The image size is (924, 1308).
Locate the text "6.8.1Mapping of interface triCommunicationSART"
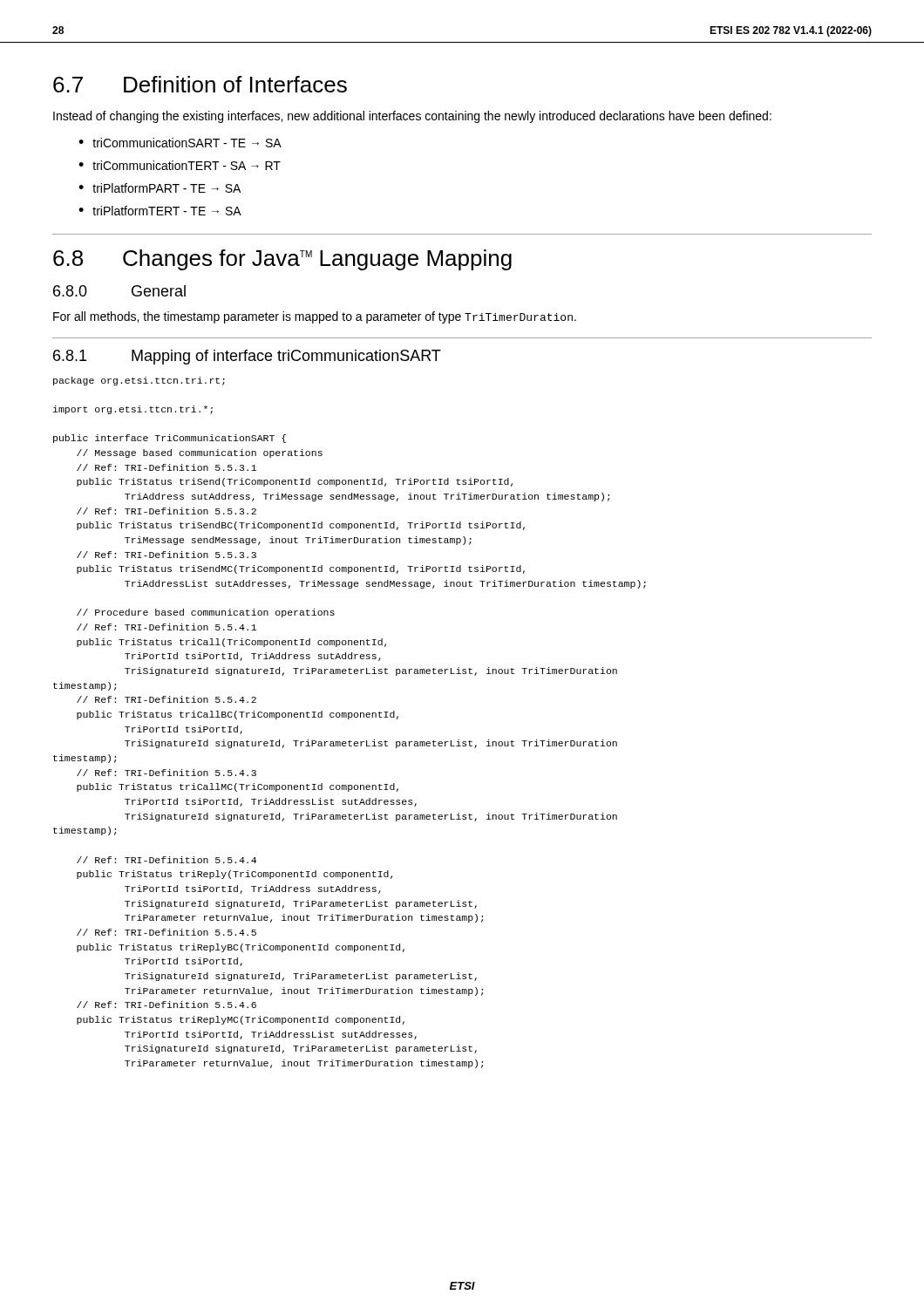247,356
